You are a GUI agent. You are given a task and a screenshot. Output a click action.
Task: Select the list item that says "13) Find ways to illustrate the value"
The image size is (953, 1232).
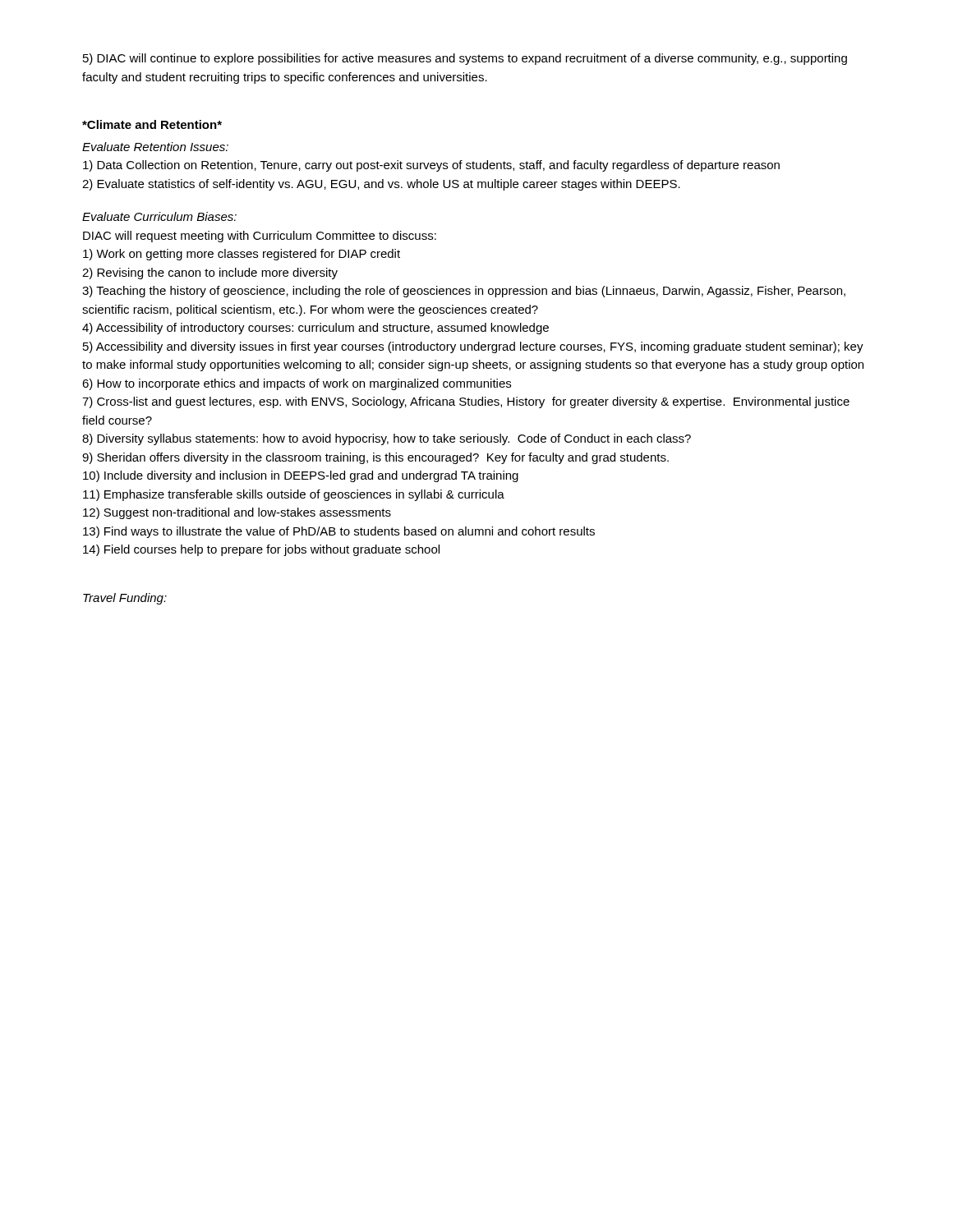click(x=339, y=531)
